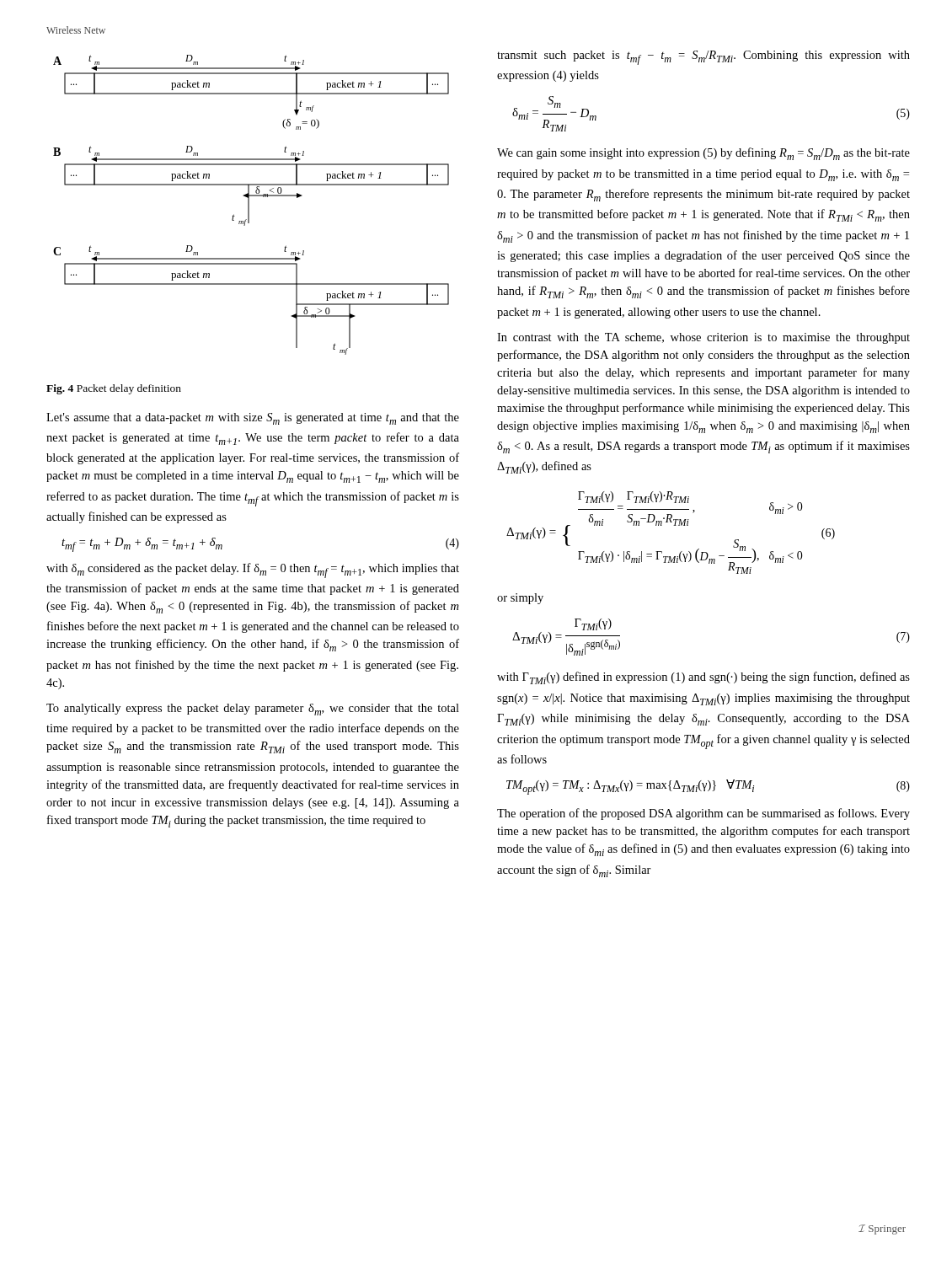The width and height of the screenshot is (952, 1264).
Task: Select the text starting "with ΓTMi(γ) defined in expression (1) and sgn(·)"
Action: (x=703, y=718)
